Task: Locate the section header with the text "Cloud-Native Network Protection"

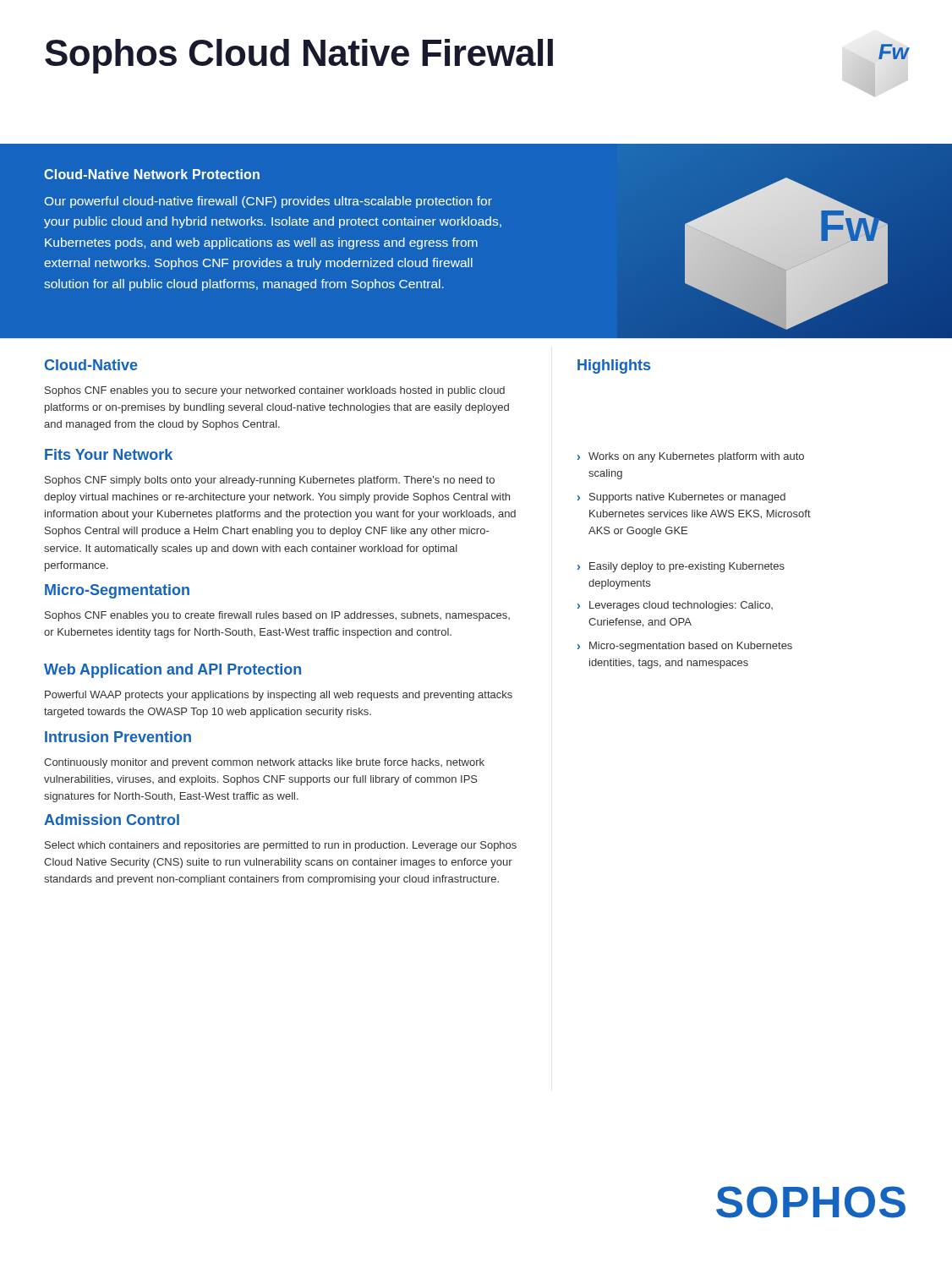Action: [152, 175]
